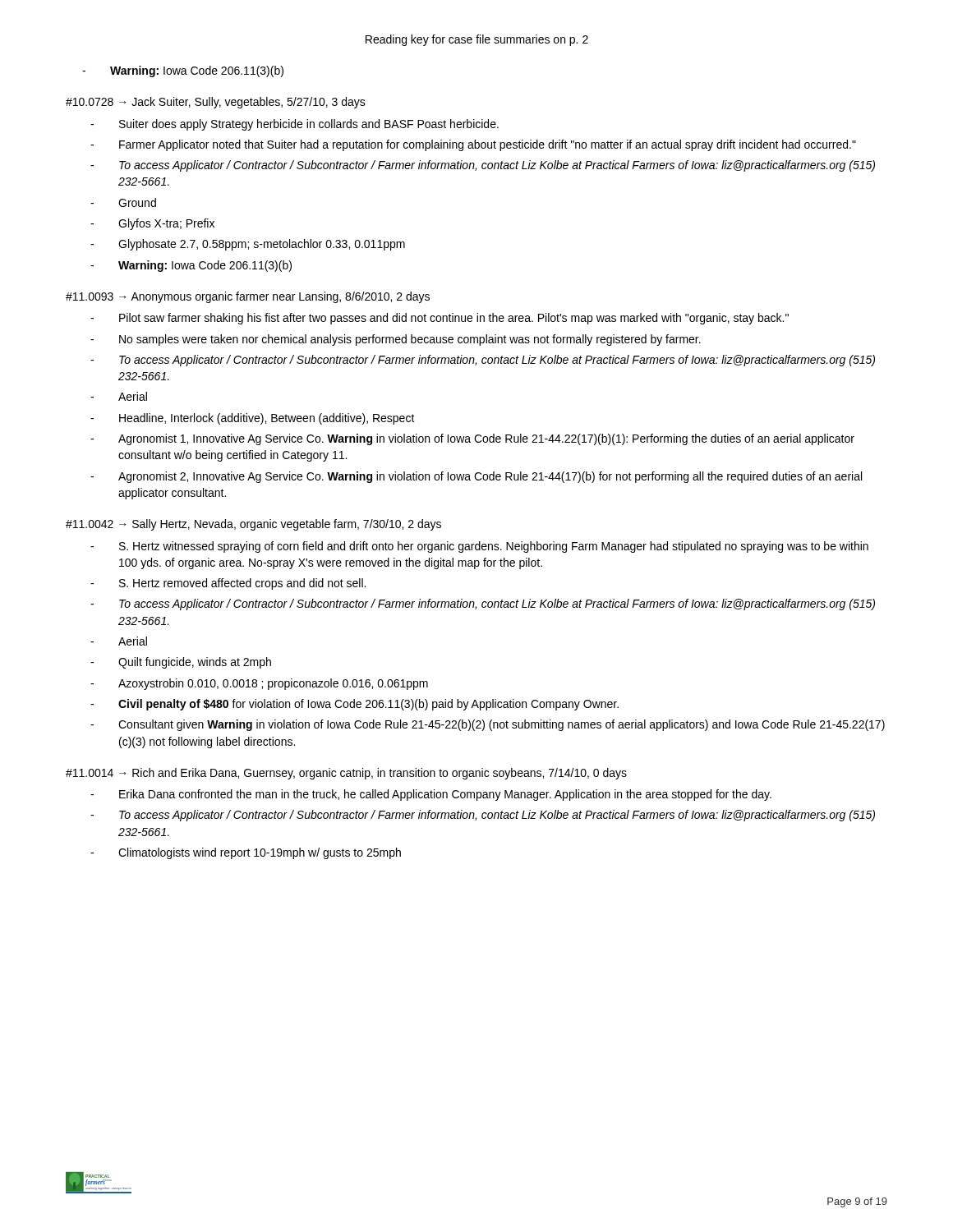Select the list item with the text "- Headline, Interlock (additive), Between"
The height and width of the screenshot is (1232, 953).
(x=253, y=419)
